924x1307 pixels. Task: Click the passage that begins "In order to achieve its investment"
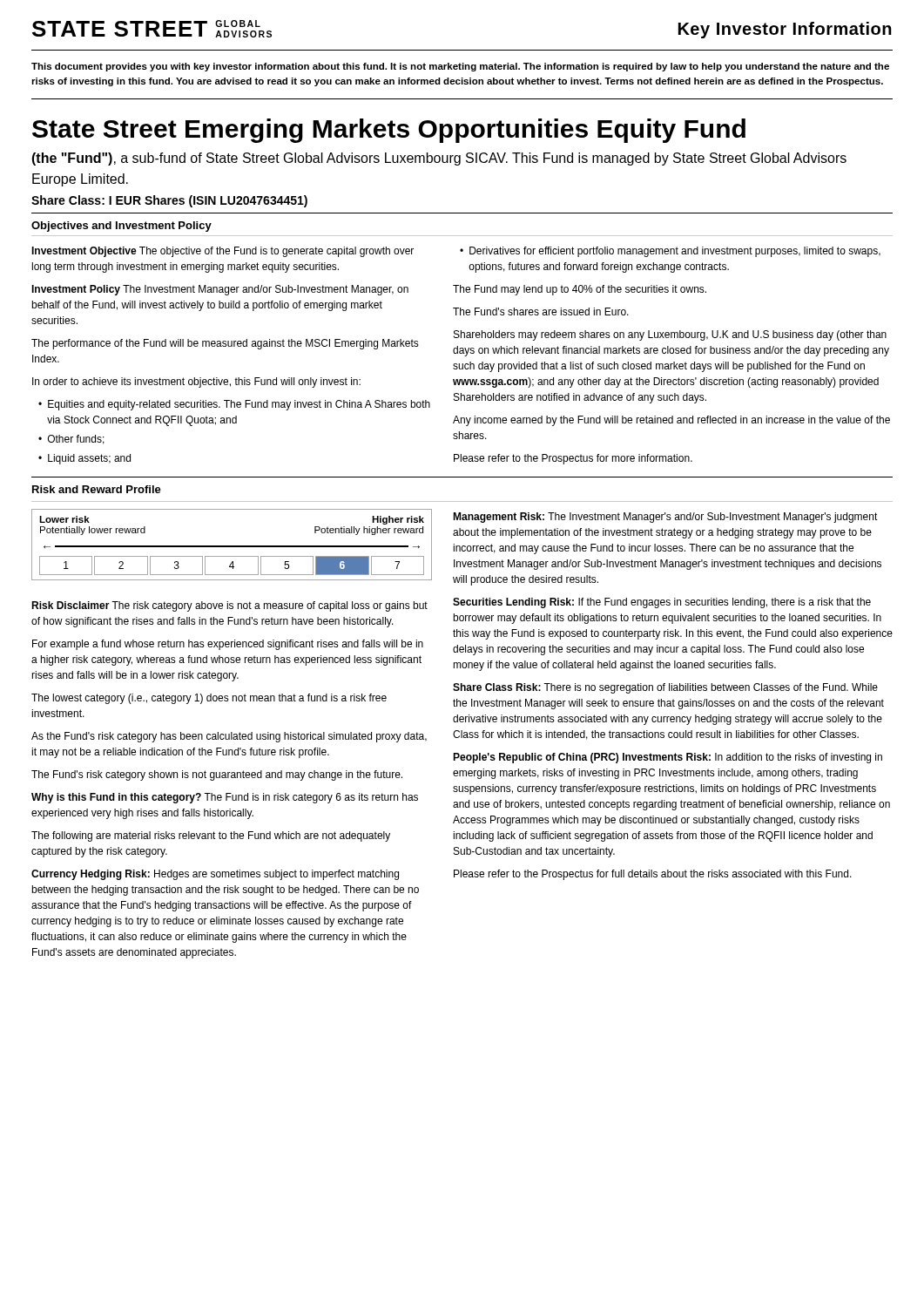point(196,381)
